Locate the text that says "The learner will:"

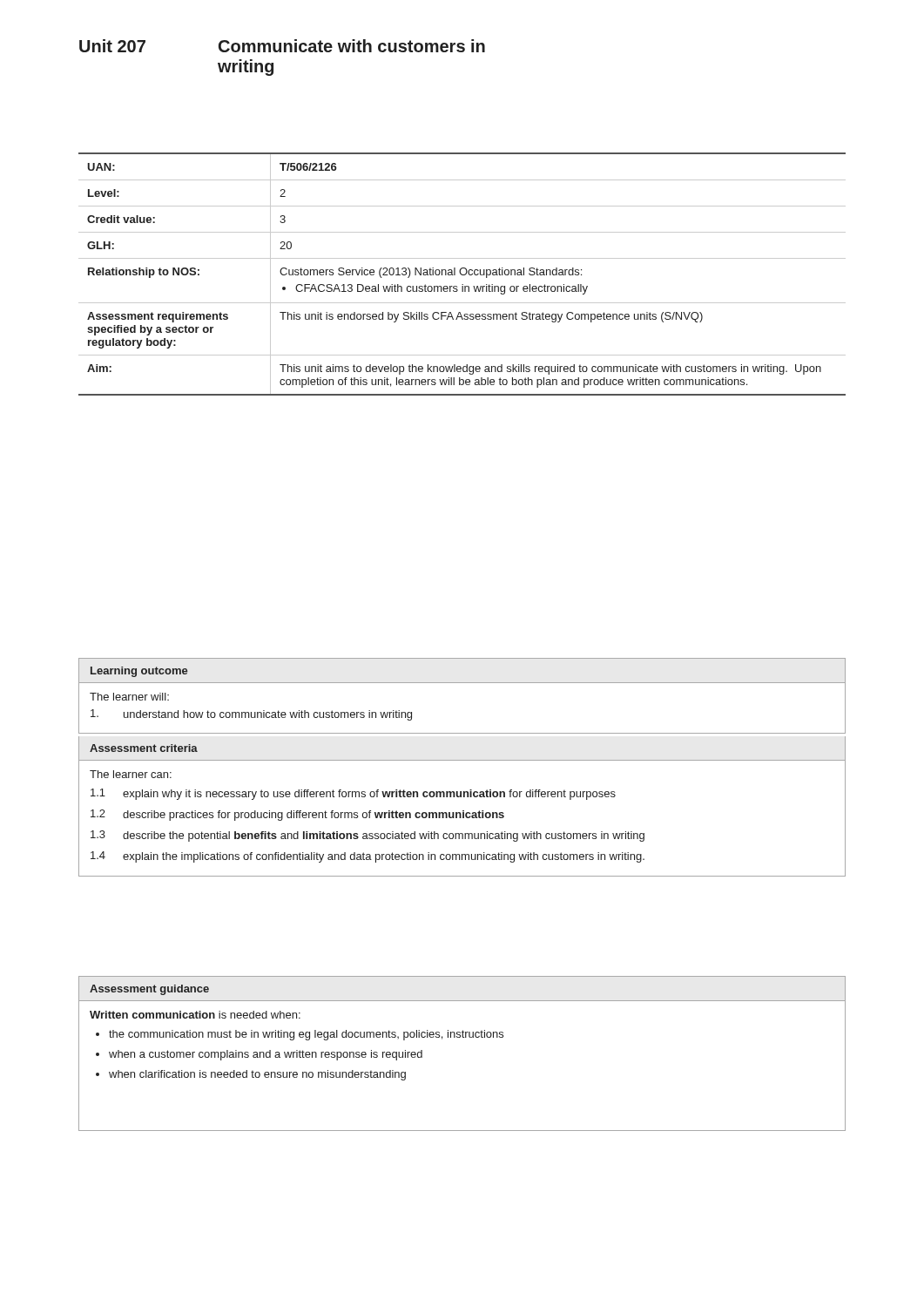[130, 697]
